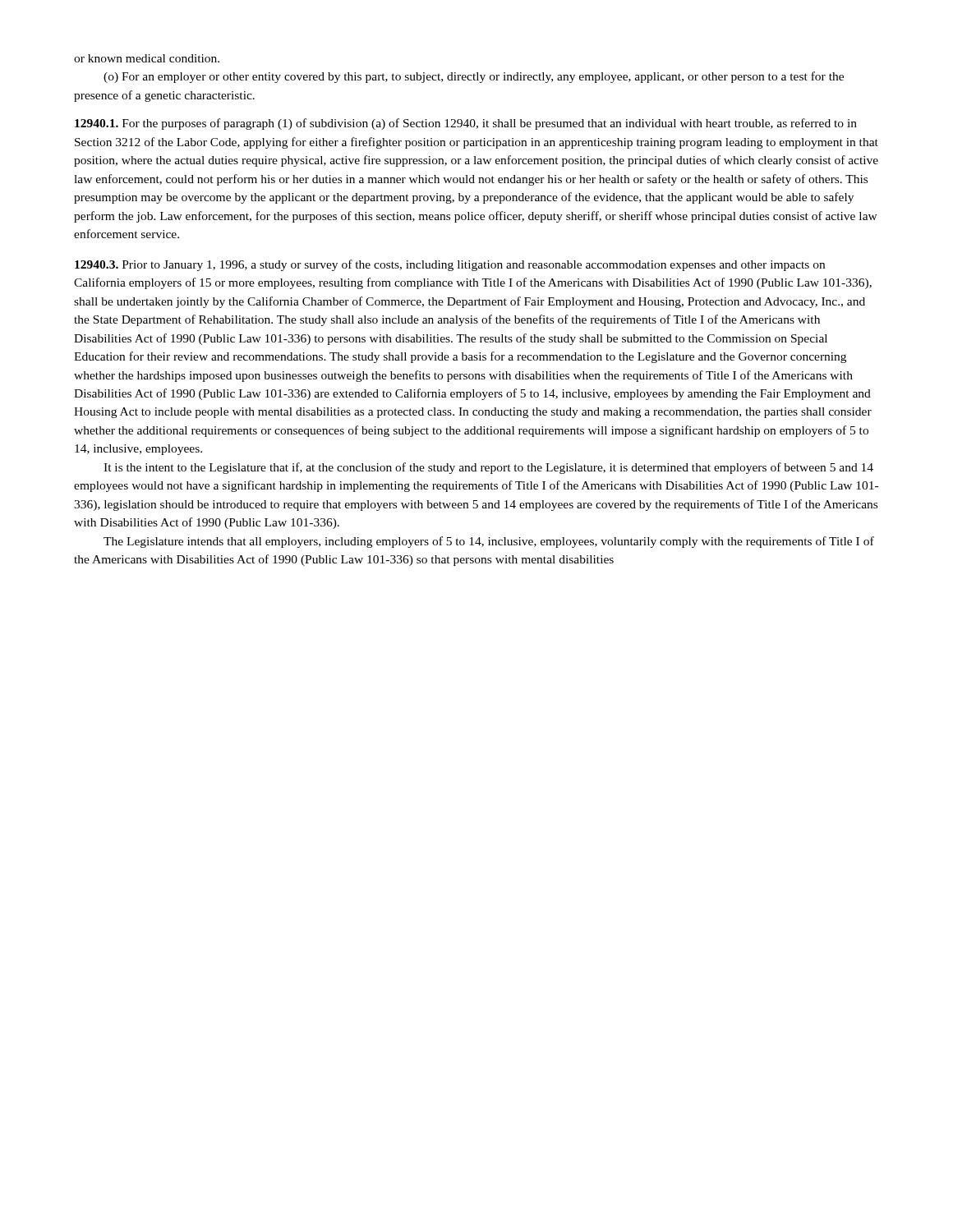Point to the region starting "or known medical"
Screen dimensions: 1232x953
click(x=476, y=77)
